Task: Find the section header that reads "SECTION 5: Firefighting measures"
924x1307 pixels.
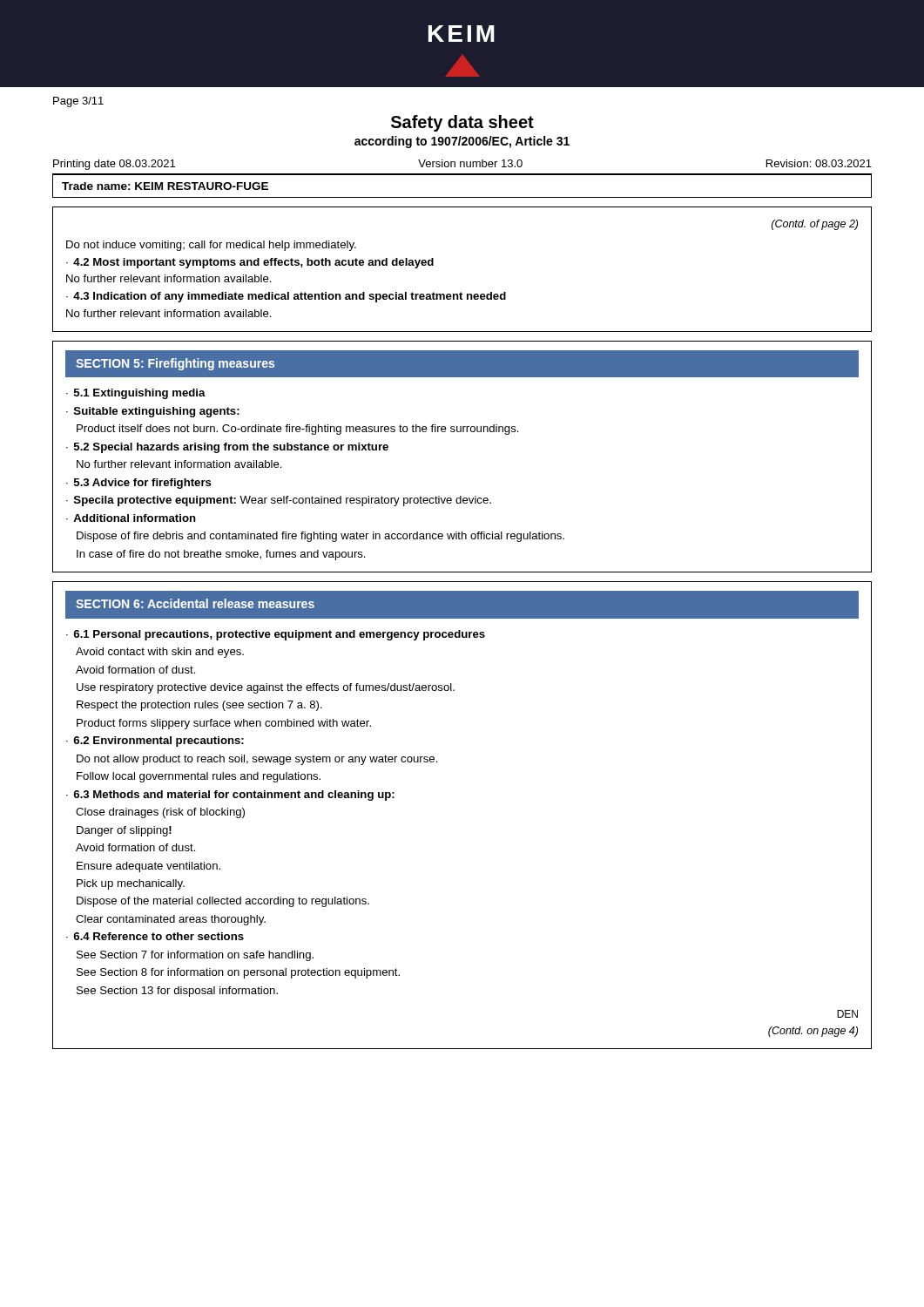Action: [x=175, y=363]
